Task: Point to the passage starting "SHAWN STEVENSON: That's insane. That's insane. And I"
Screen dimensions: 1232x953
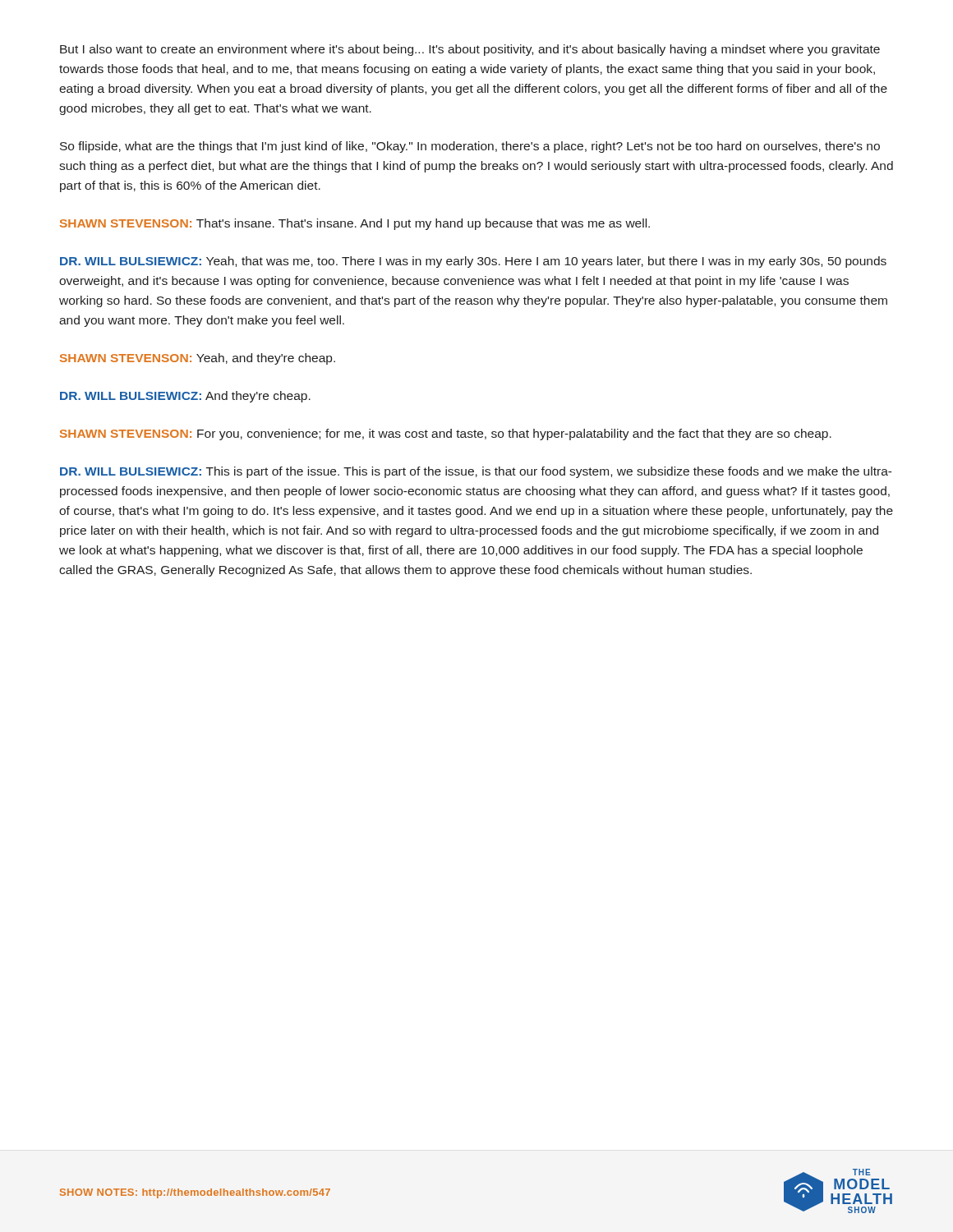Action: coord(355,223)
